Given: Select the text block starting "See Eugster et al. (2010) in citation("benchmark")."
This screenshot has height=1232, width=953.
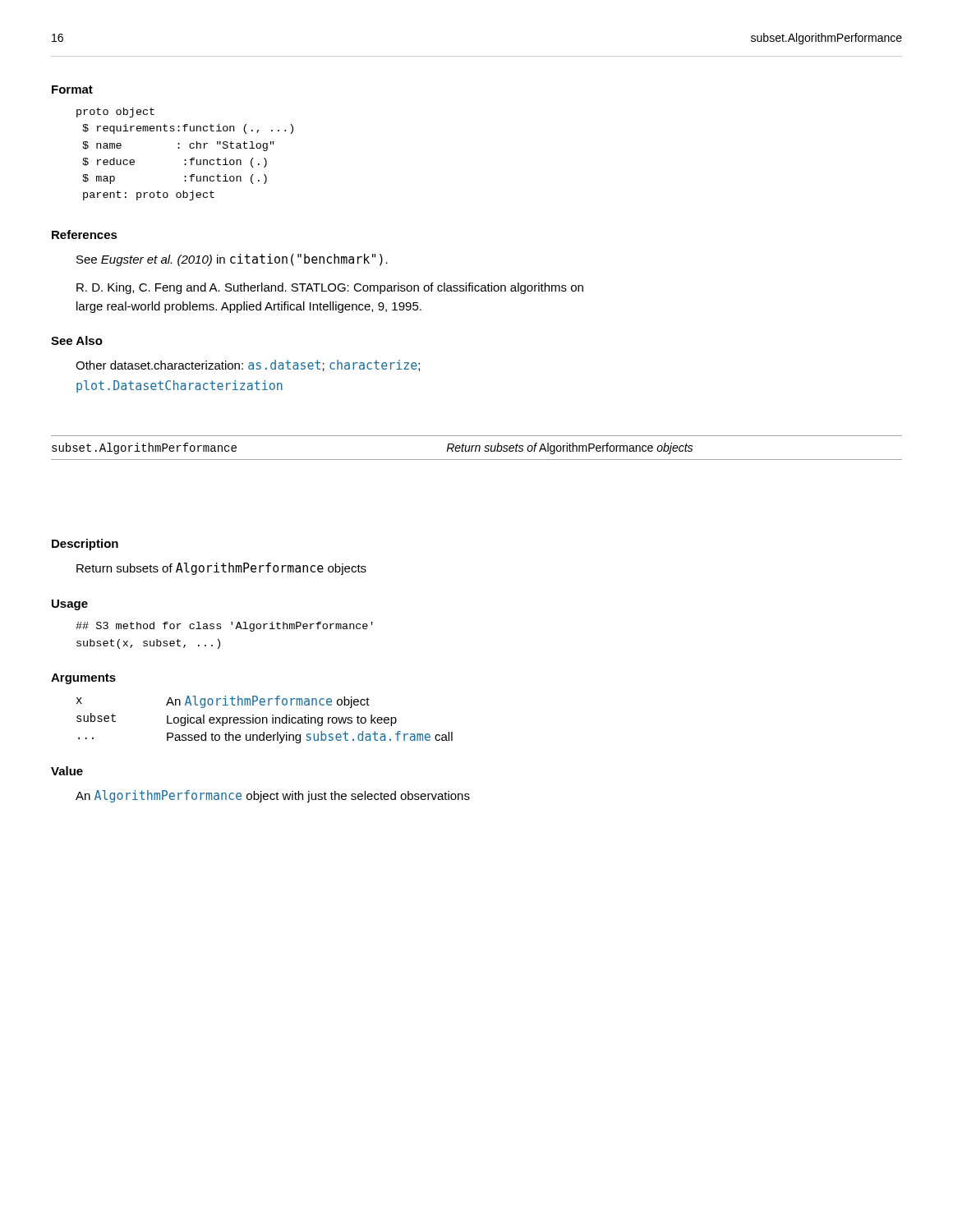Looking at the screenshot, I should (232, 259).
